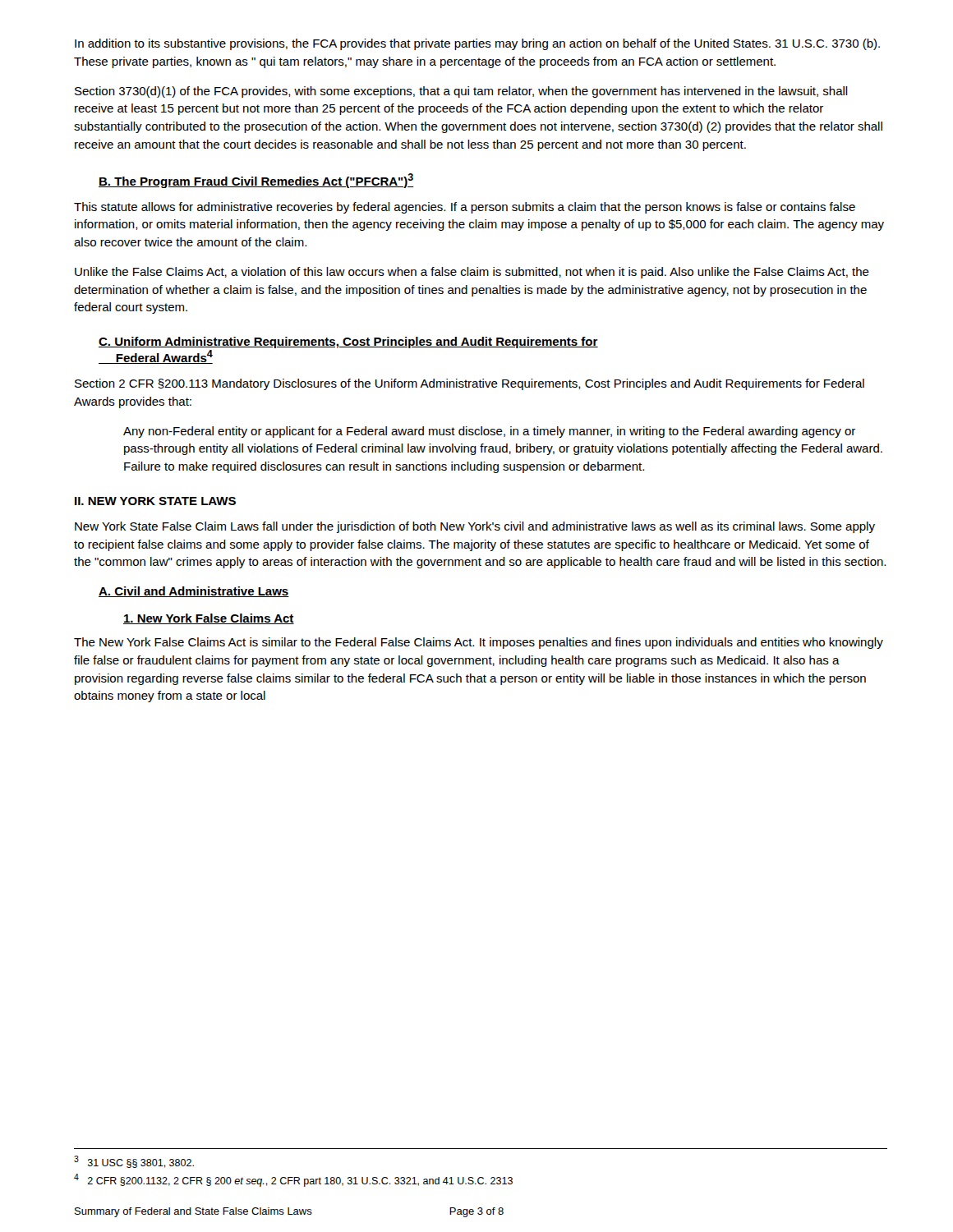Find the section header containing "C. Uniform Administrative Requirements, Cost Principles and Audit"
The image size is (953, 1232).
pyautogui.click(x=348, y=349)
